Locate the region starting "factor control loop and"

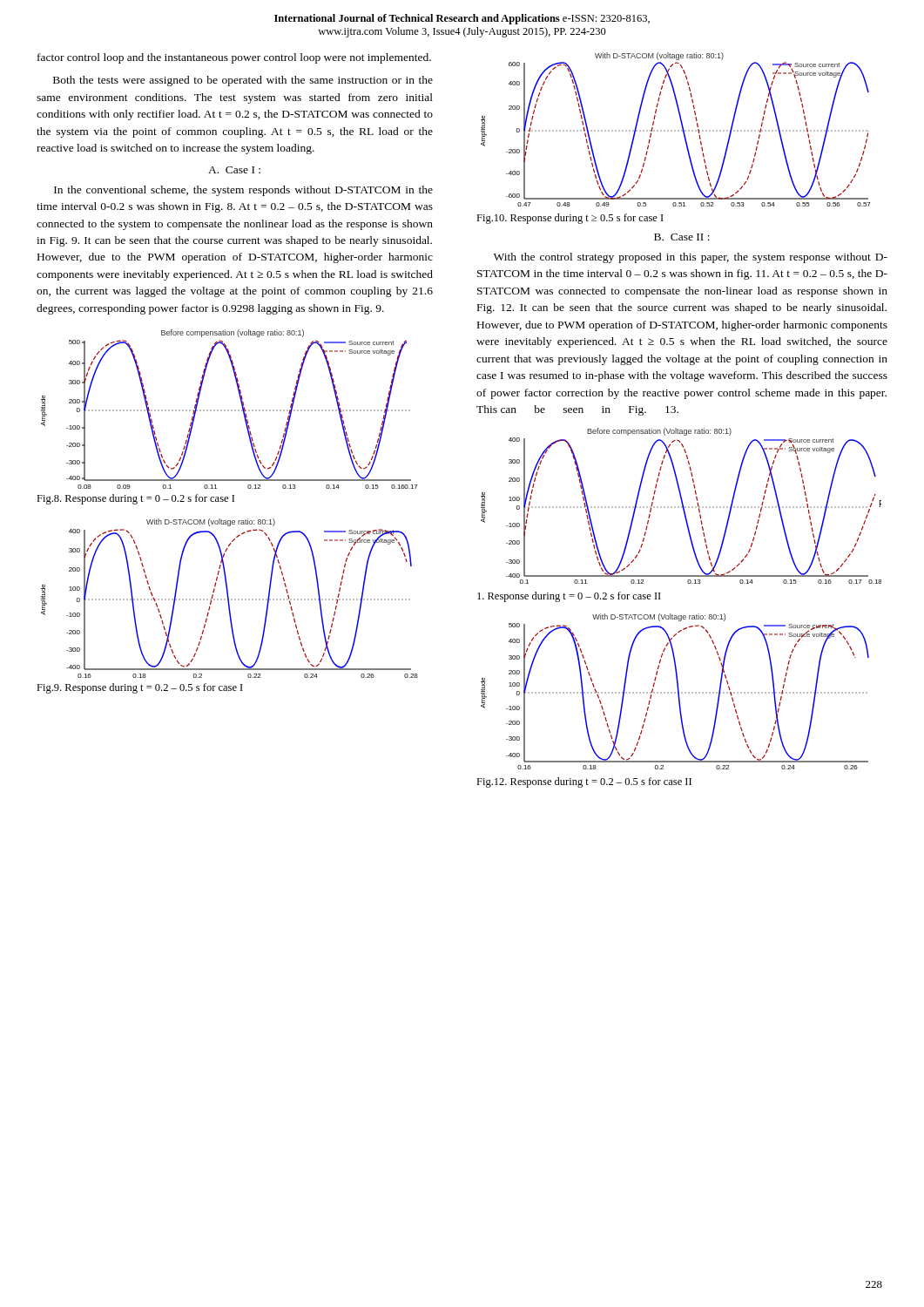[x=234, y=57]
